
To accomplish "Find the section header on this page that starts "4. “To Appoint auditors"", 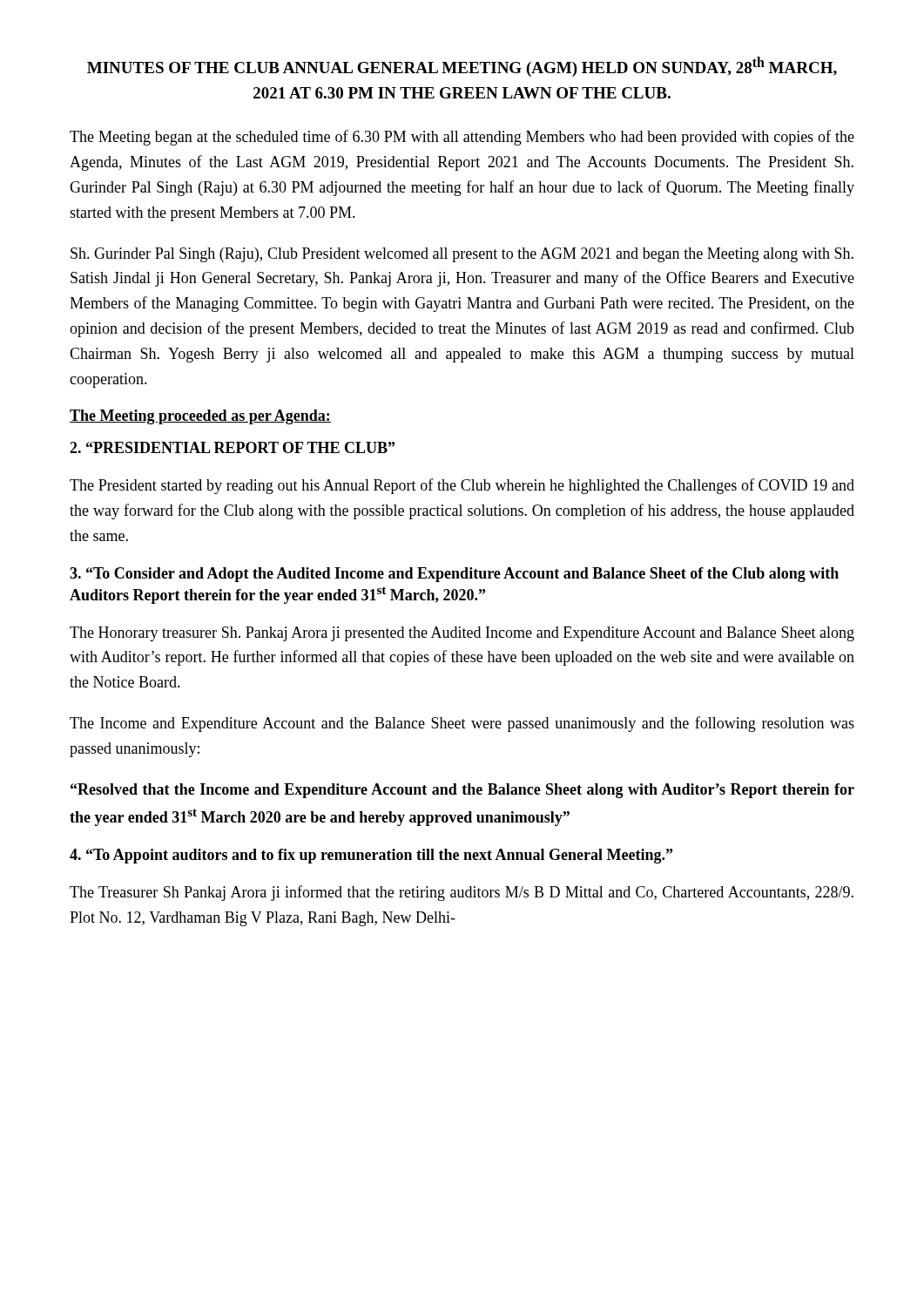I will point(371,855).
